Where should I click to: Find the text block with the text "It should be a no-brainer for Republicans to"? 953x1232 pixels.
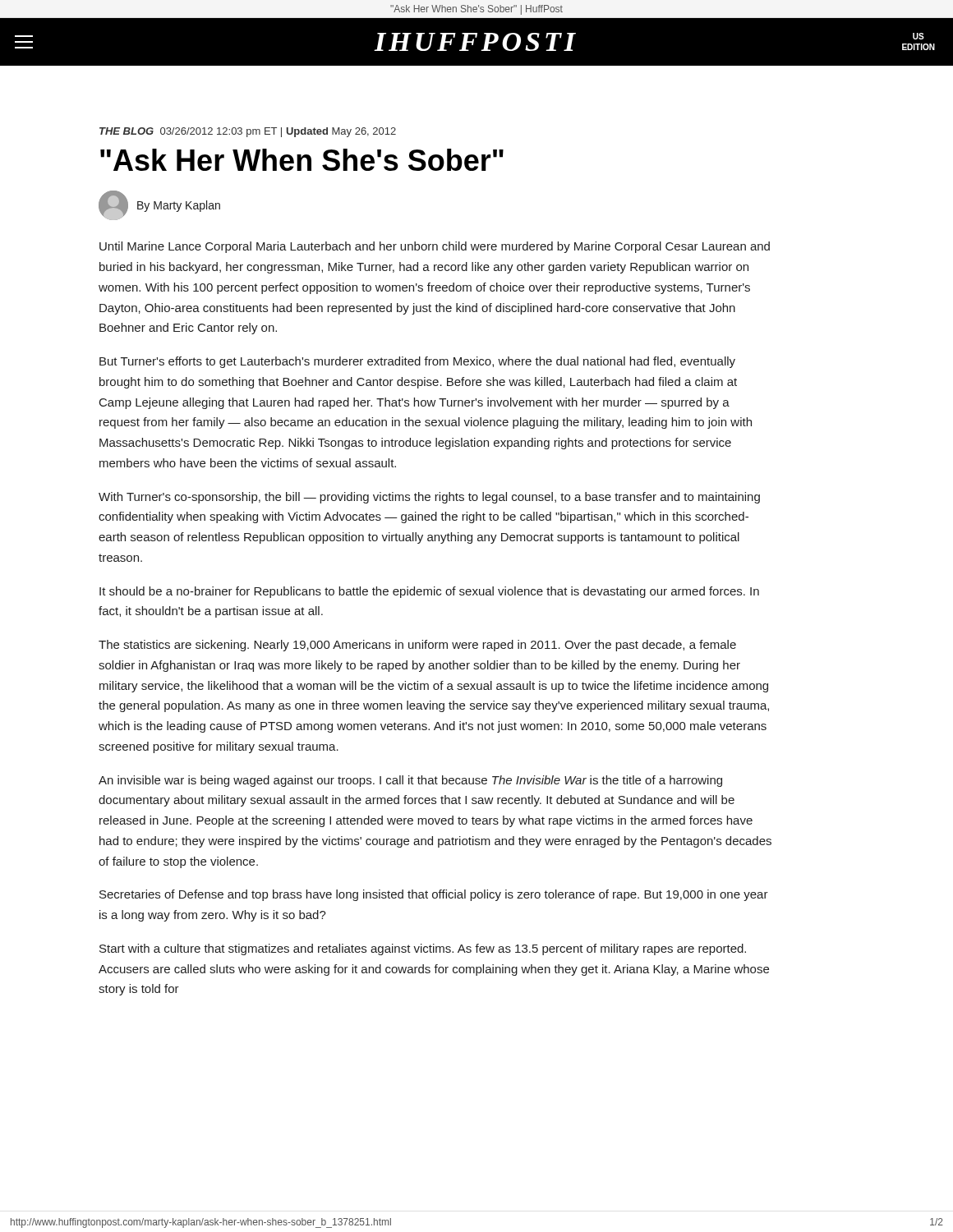point(429,601)
